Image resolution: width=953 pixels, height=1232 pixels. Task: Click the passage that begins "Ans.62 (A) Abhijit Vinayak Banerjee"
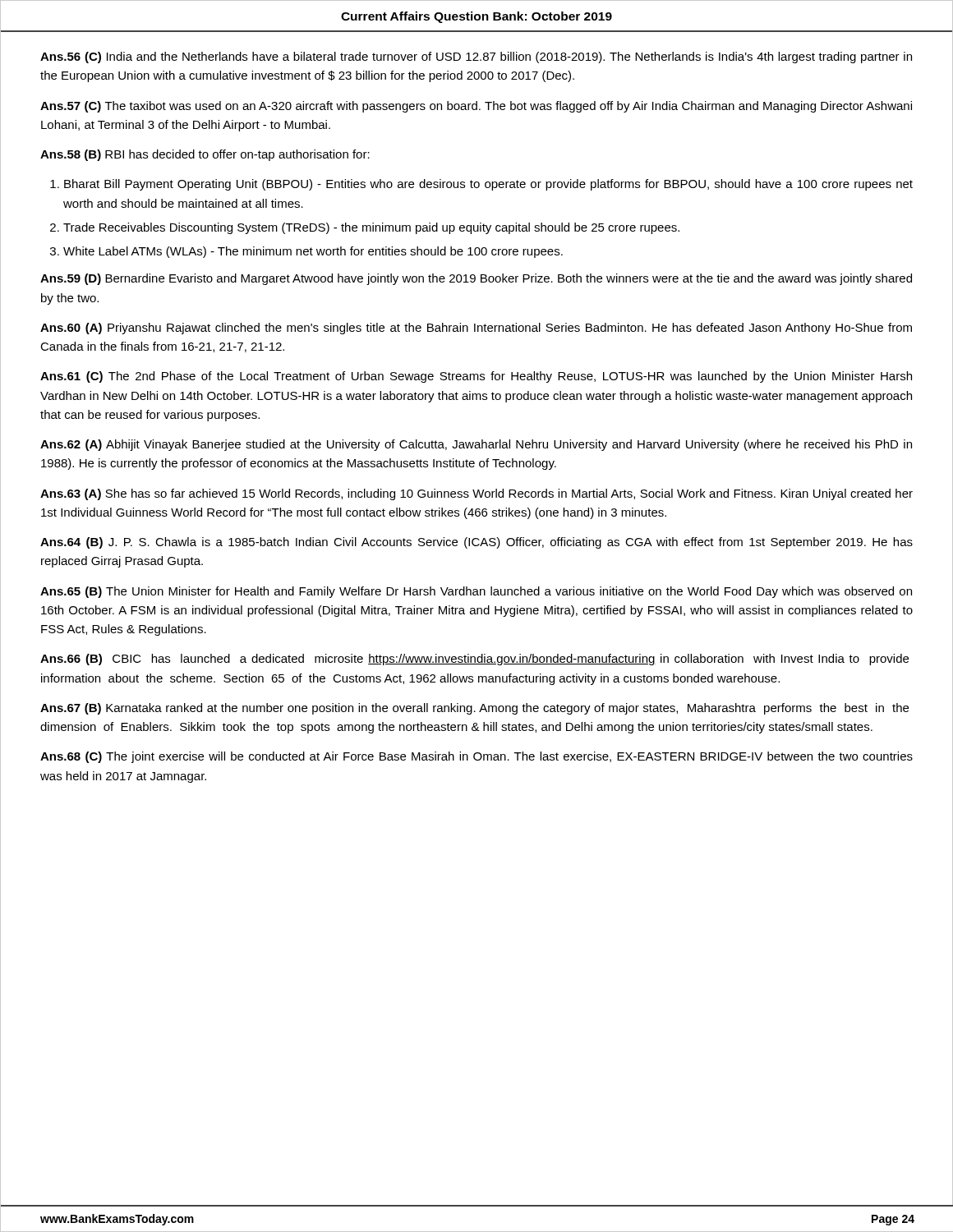click(x=476, y=453)
